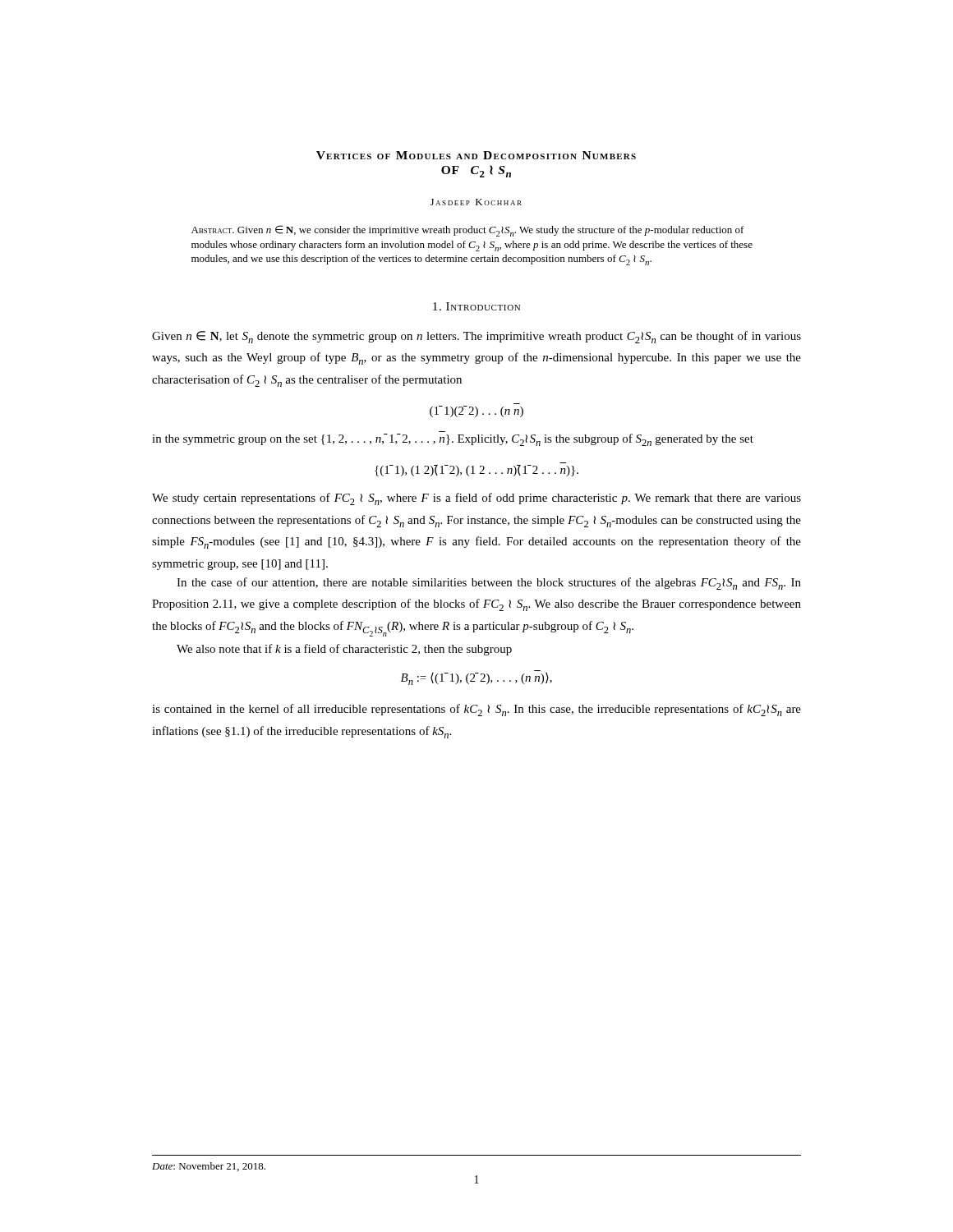
Task: Select the text block with the text "in the symmetric group"
Action: 453,440
